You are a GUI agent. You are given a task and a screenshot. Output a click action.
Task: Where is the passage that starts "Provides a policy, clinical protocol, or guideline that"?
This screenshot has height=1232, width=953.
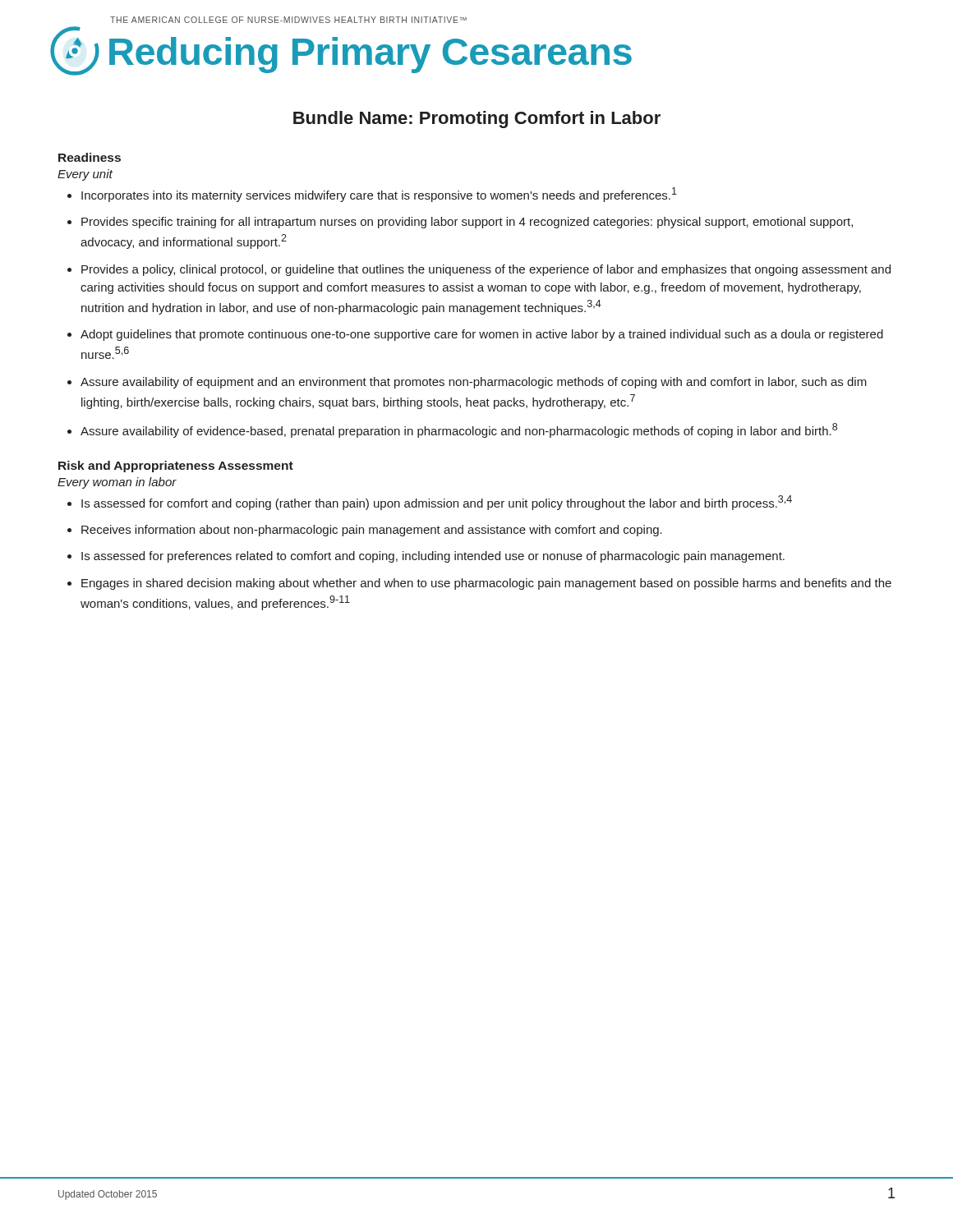[x=486, y=288]
